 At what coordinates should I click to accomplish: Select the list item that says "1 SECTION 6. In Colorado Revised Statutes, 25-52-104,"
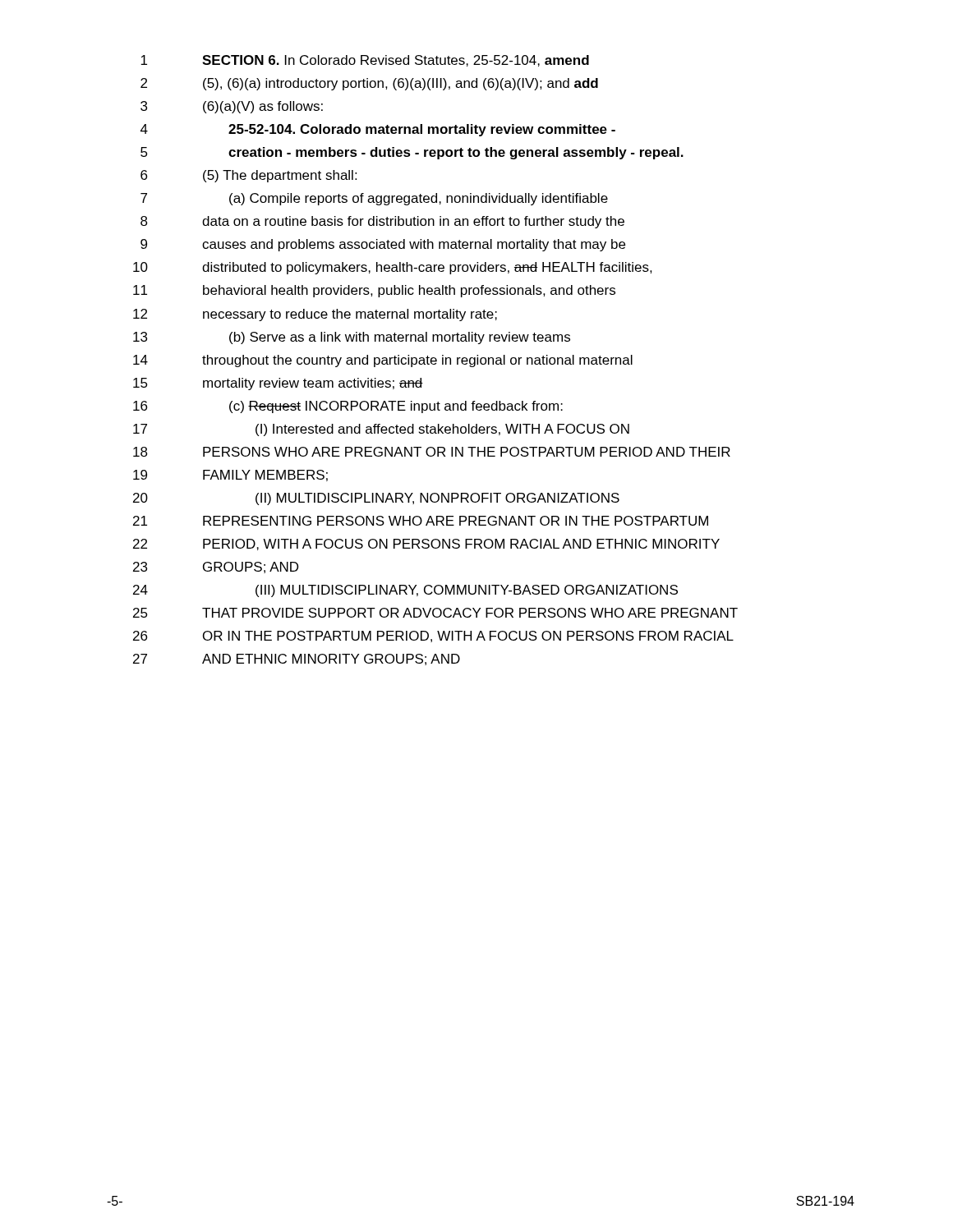[481, 61]
